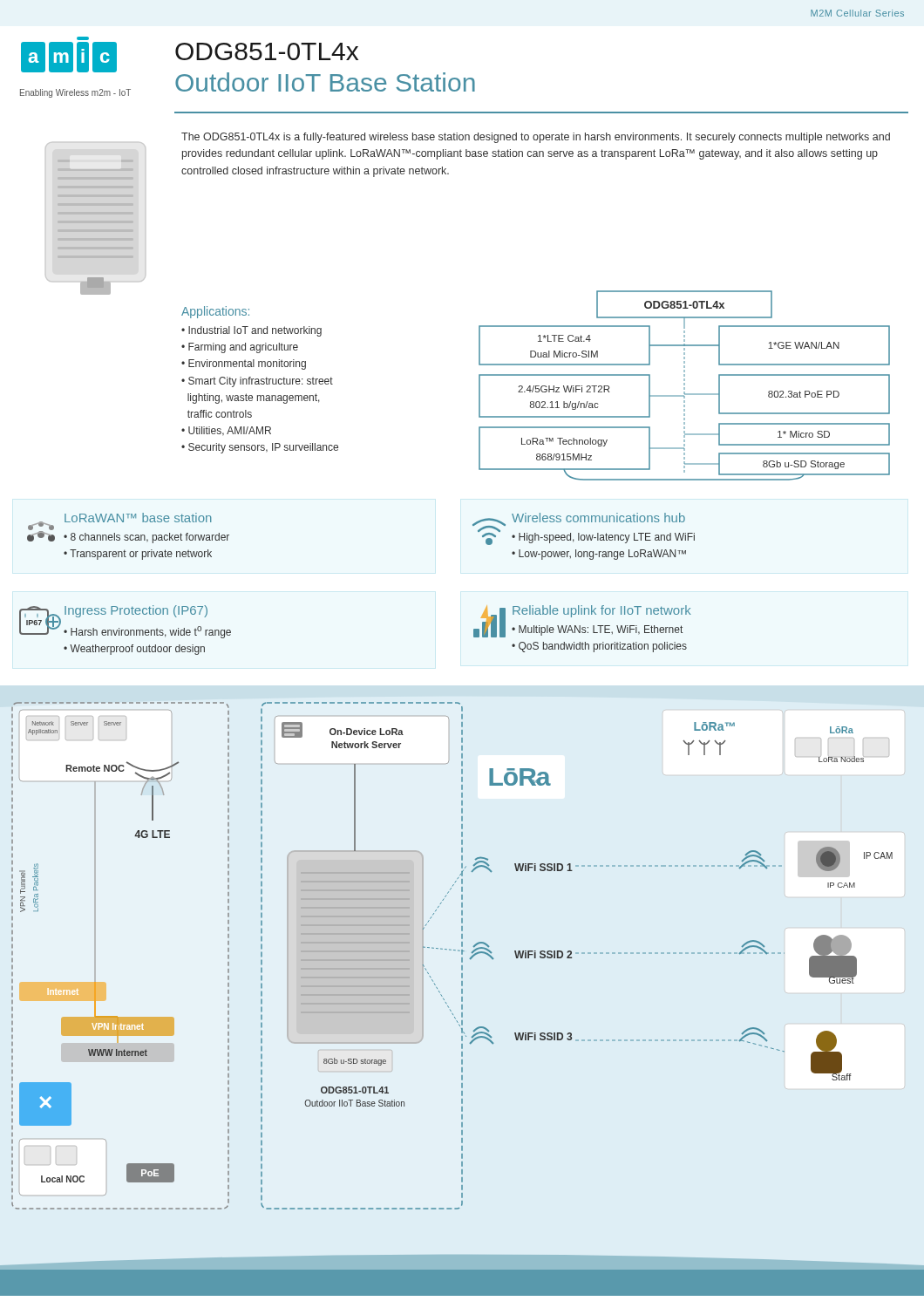
Task: Click on the schematic
Action: click(x=684, y=387)
